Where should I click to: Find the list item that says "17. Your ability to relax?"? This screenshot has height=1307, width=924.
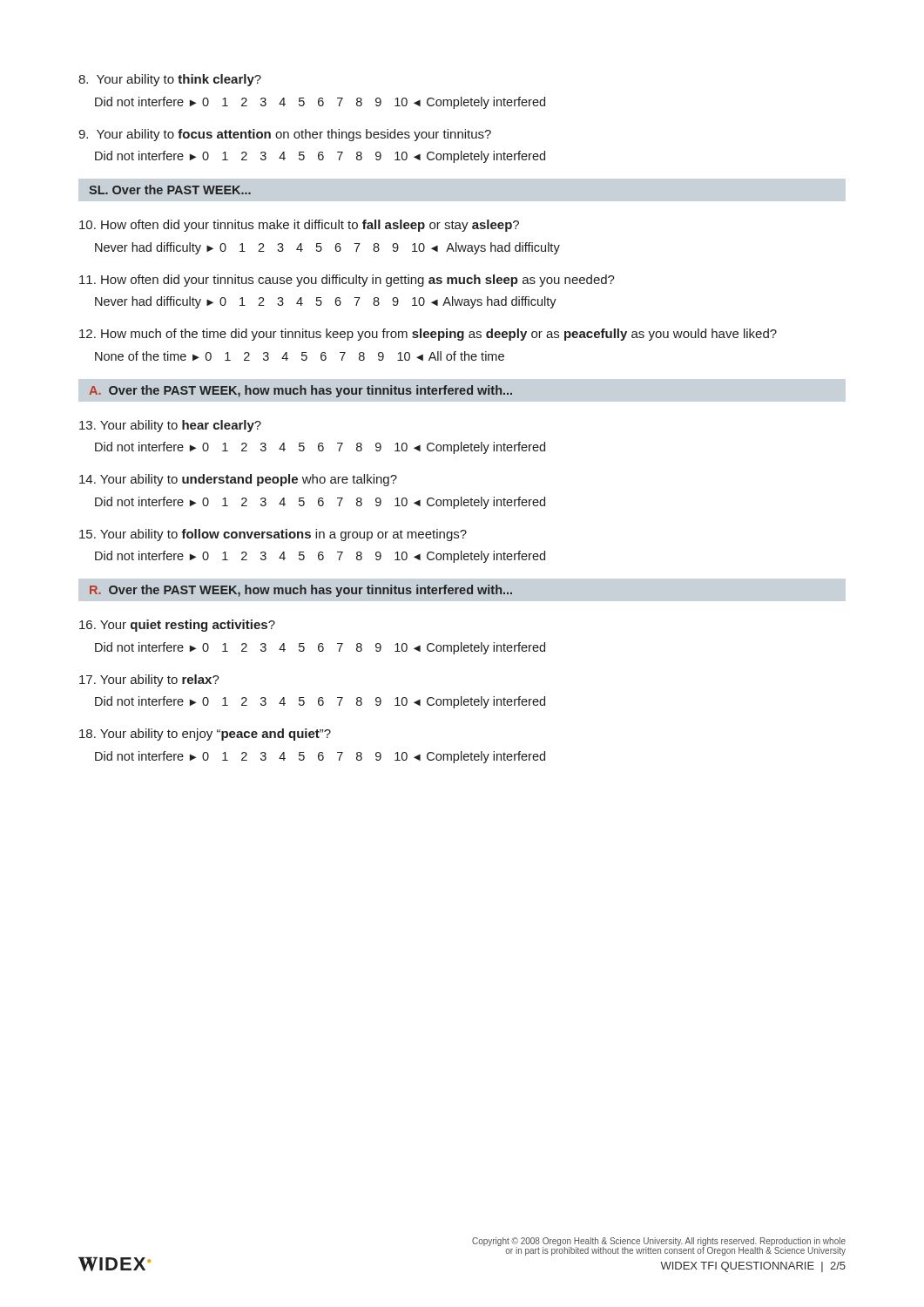click(149, 681)
